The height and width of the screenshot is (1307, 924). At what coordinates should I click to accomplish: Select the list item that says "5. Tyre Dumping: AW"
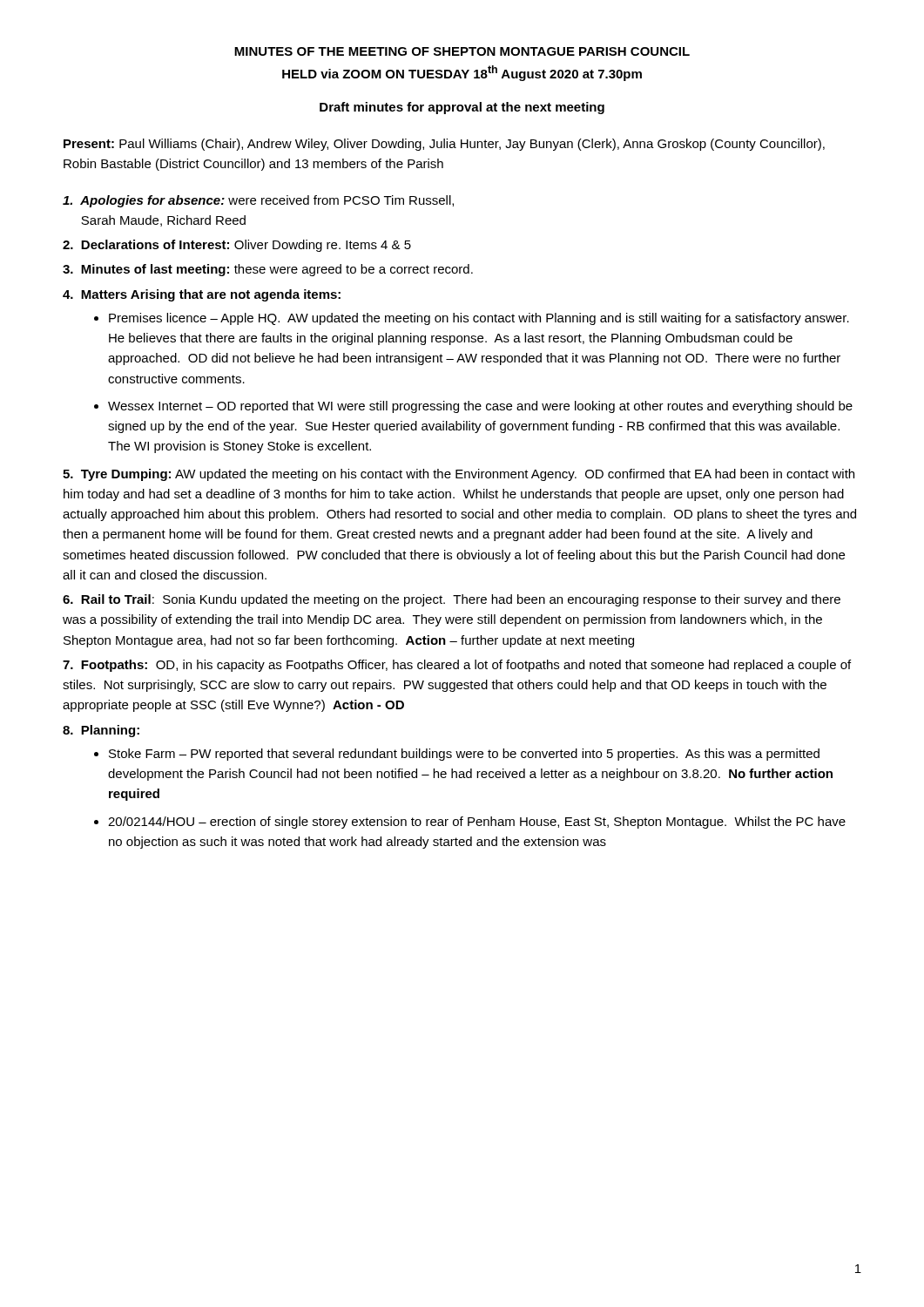pyautogui.click(x=460, y=524)
